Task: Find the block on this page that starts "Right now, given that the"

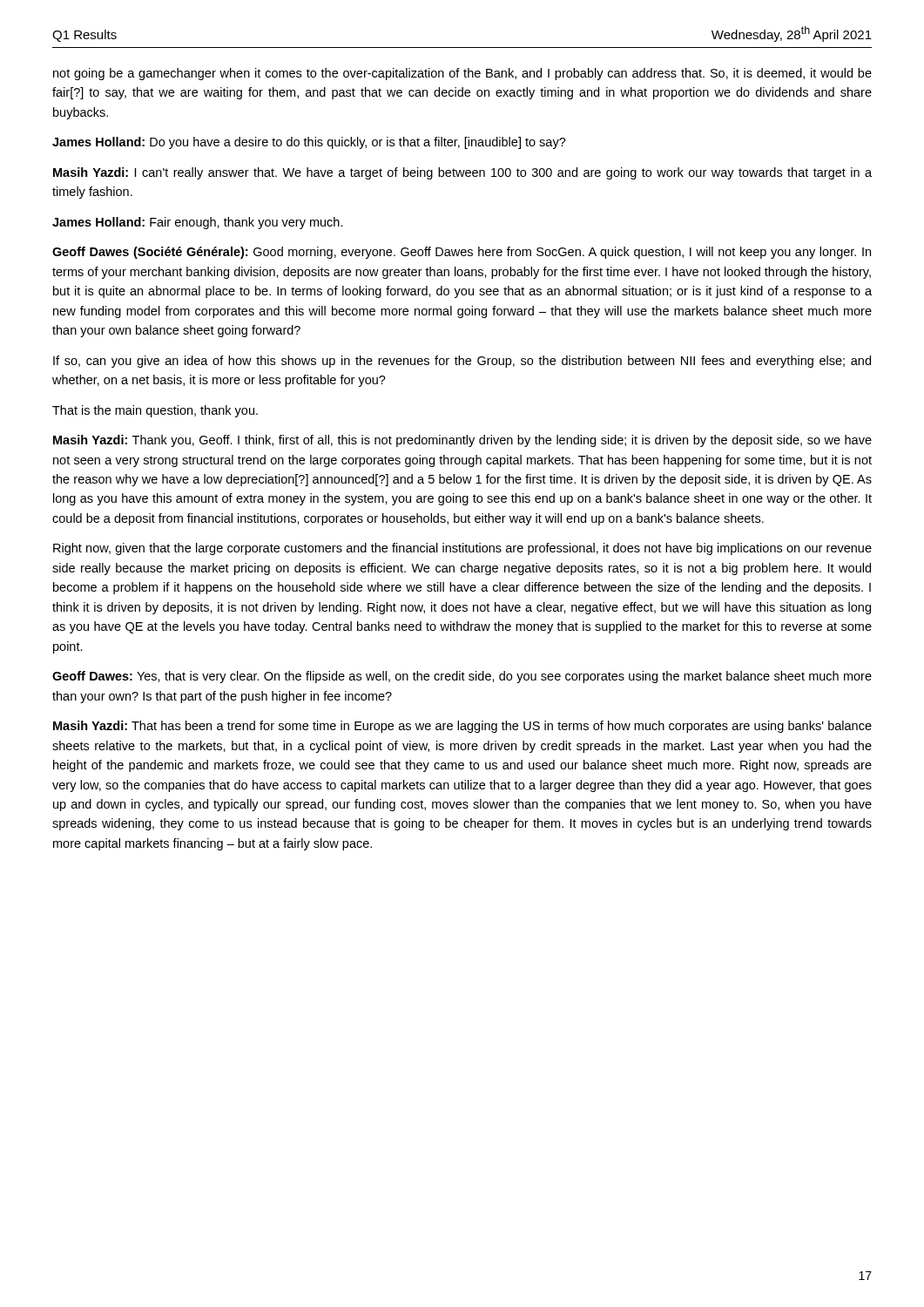Action: tap(462, 597)
